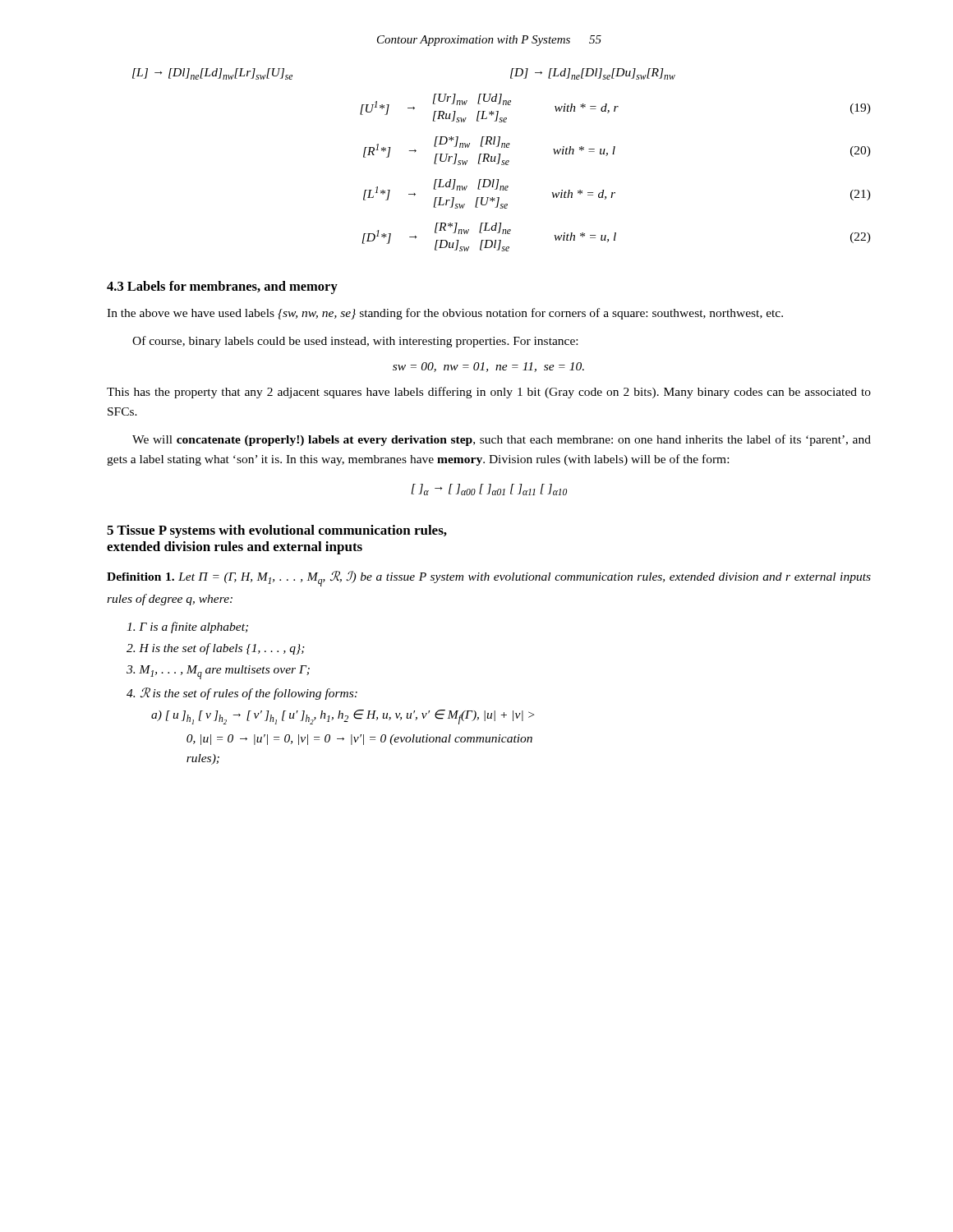This screenshot has width=953, height=1232.
Task: Click the formula that begins "[D1*] → [R*]nw [Ld]ne"
Action: (489, 236)
